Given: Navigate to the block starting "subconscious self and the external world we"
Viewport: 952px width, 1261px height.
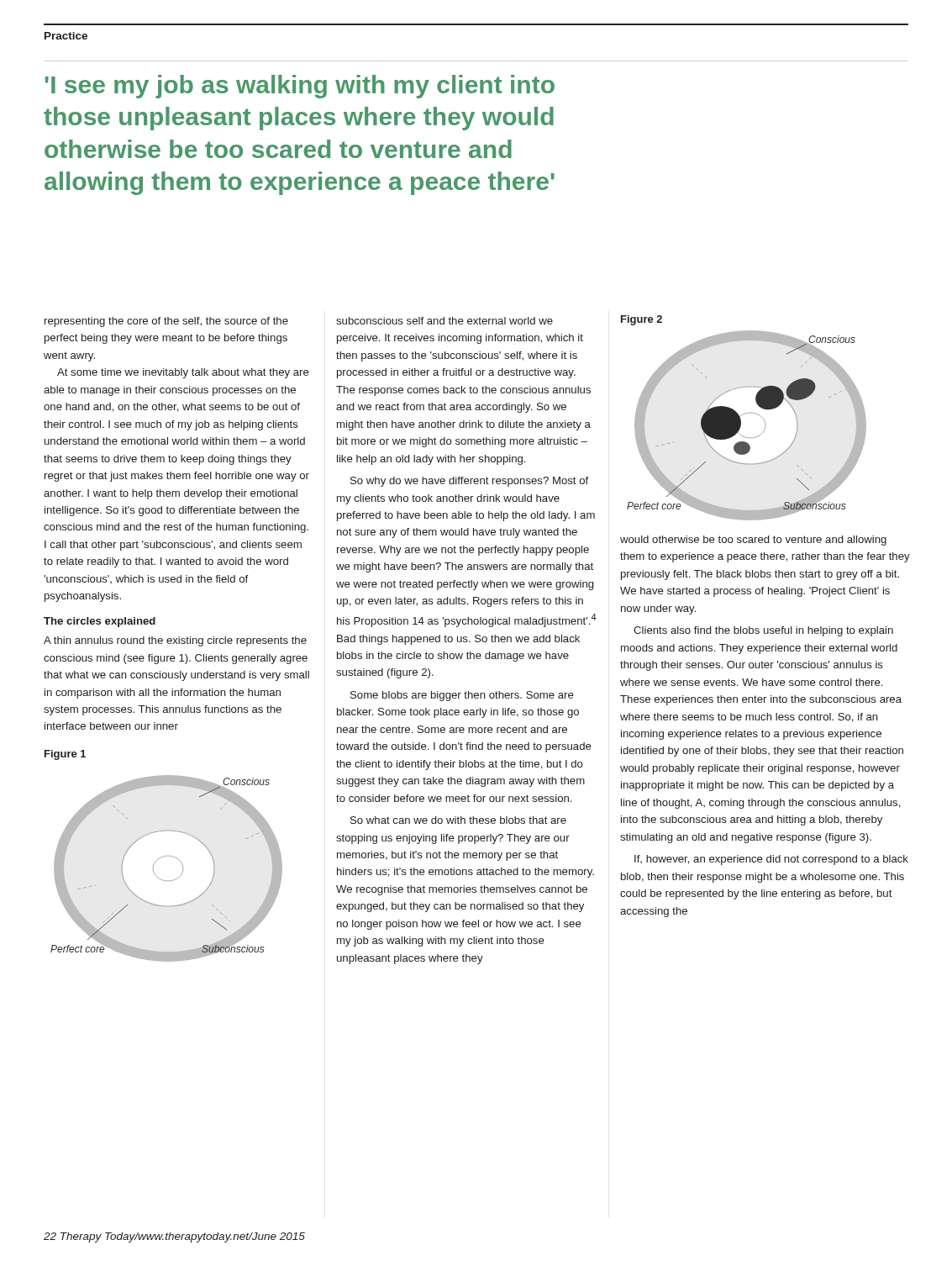Looking at the screenshot, I should 466,640.
